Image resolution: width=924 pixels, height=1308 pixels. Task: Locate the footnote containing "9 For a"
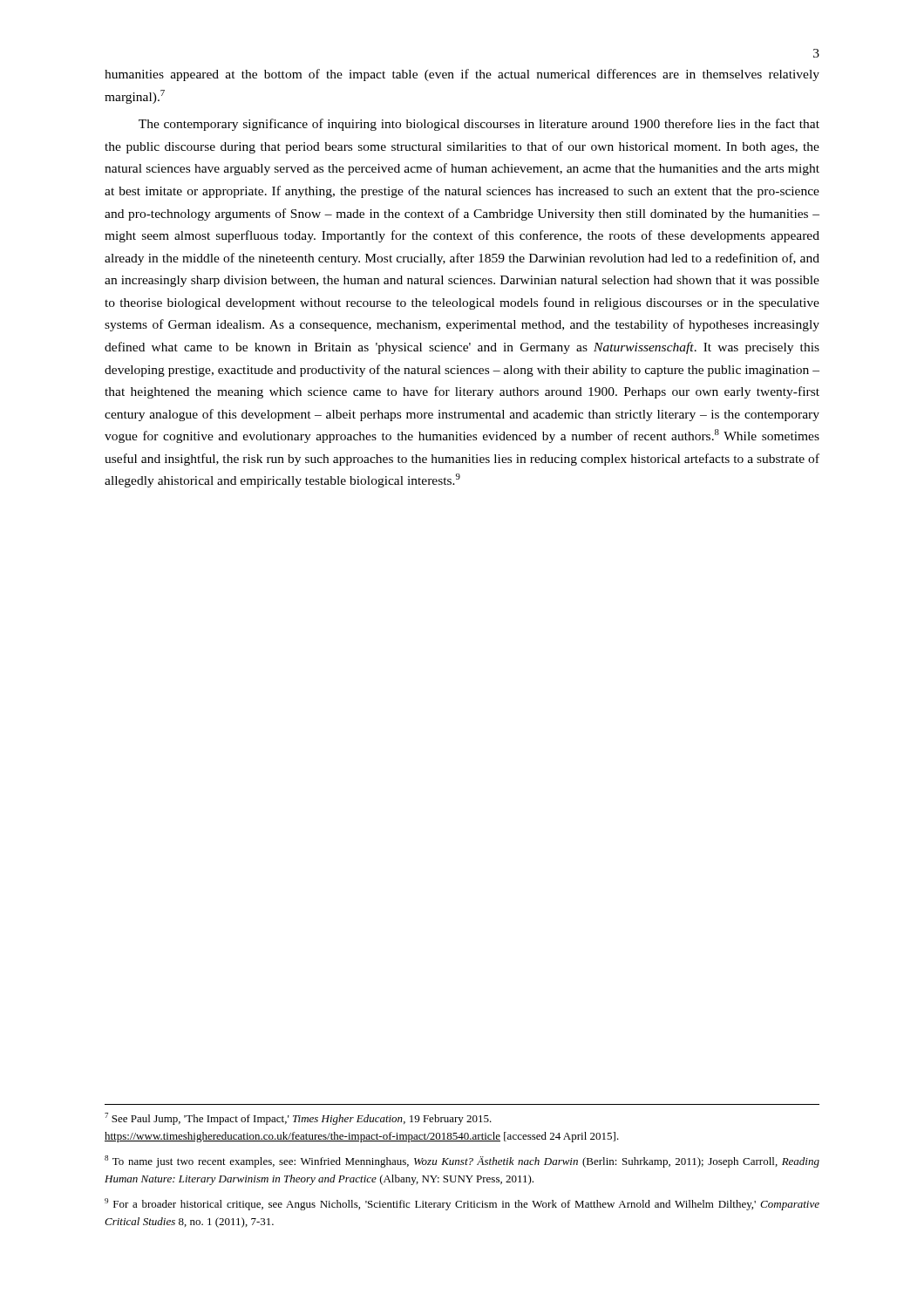(x=462, y=1212)
